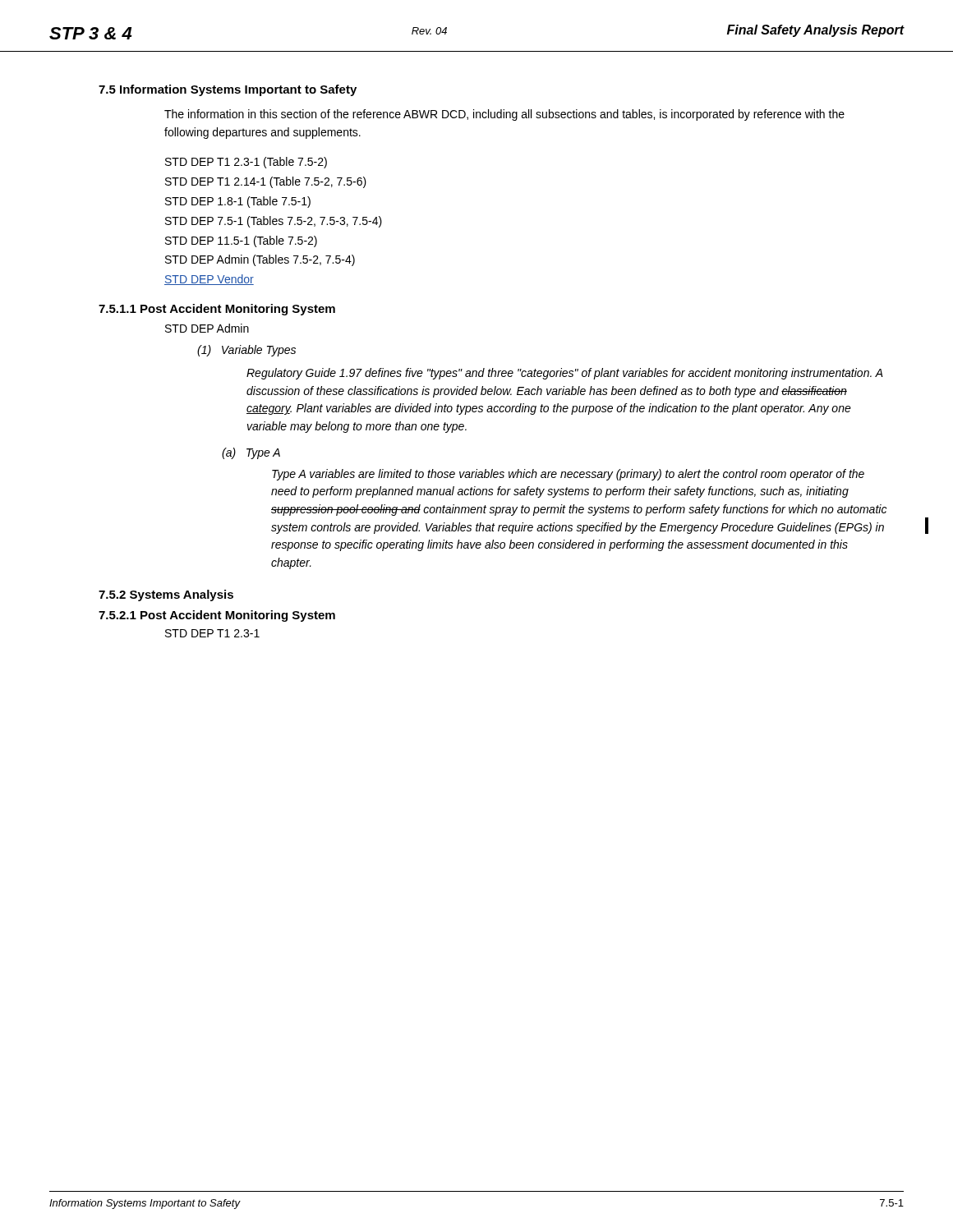Viewport: 953px width, 1232px height.
Task: Locate the block starting "(a) Type A"
Action: [251, 452]
